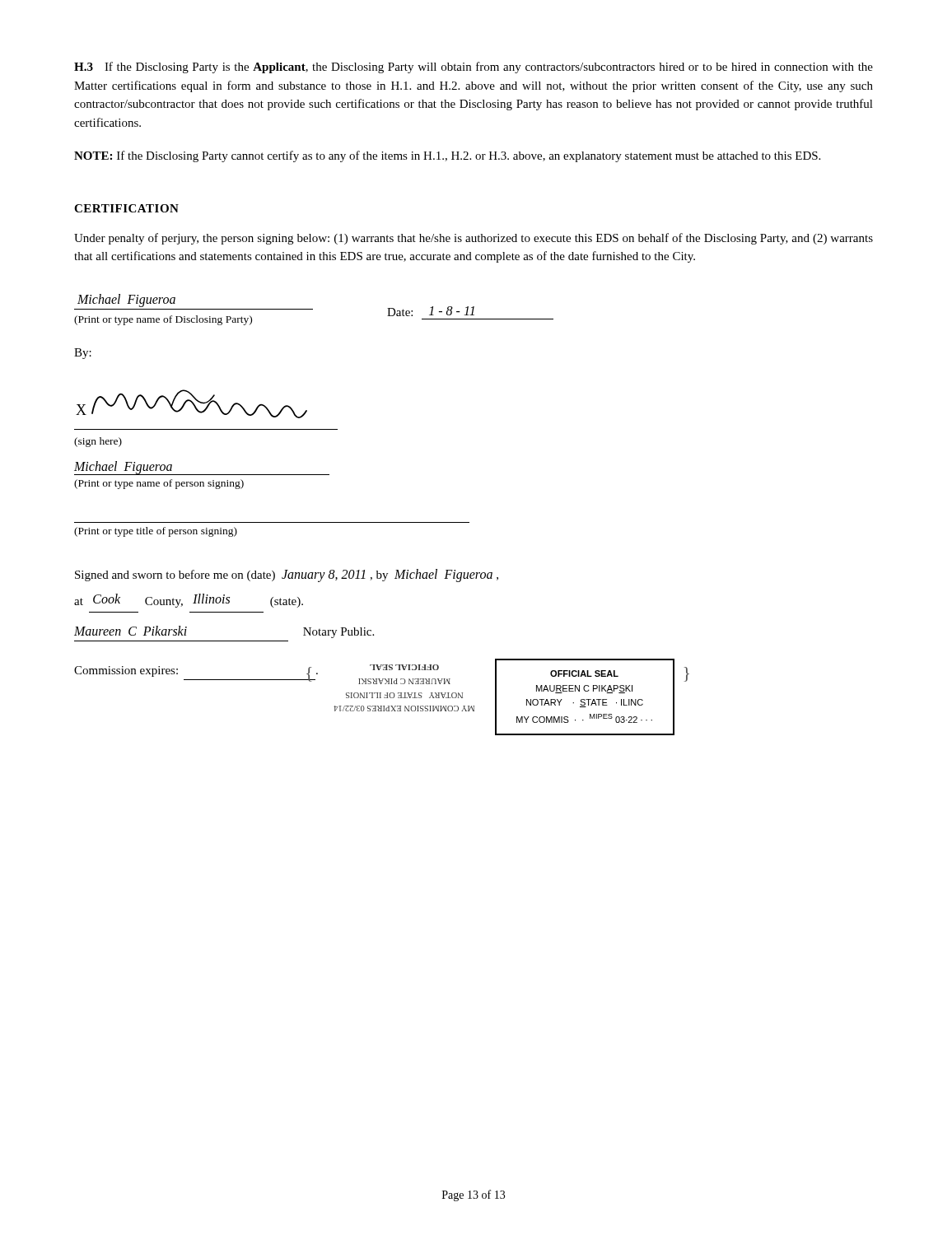
Task: Find the text block starting "Maureen C Pikarski Notary"
Action: (225, 633)
